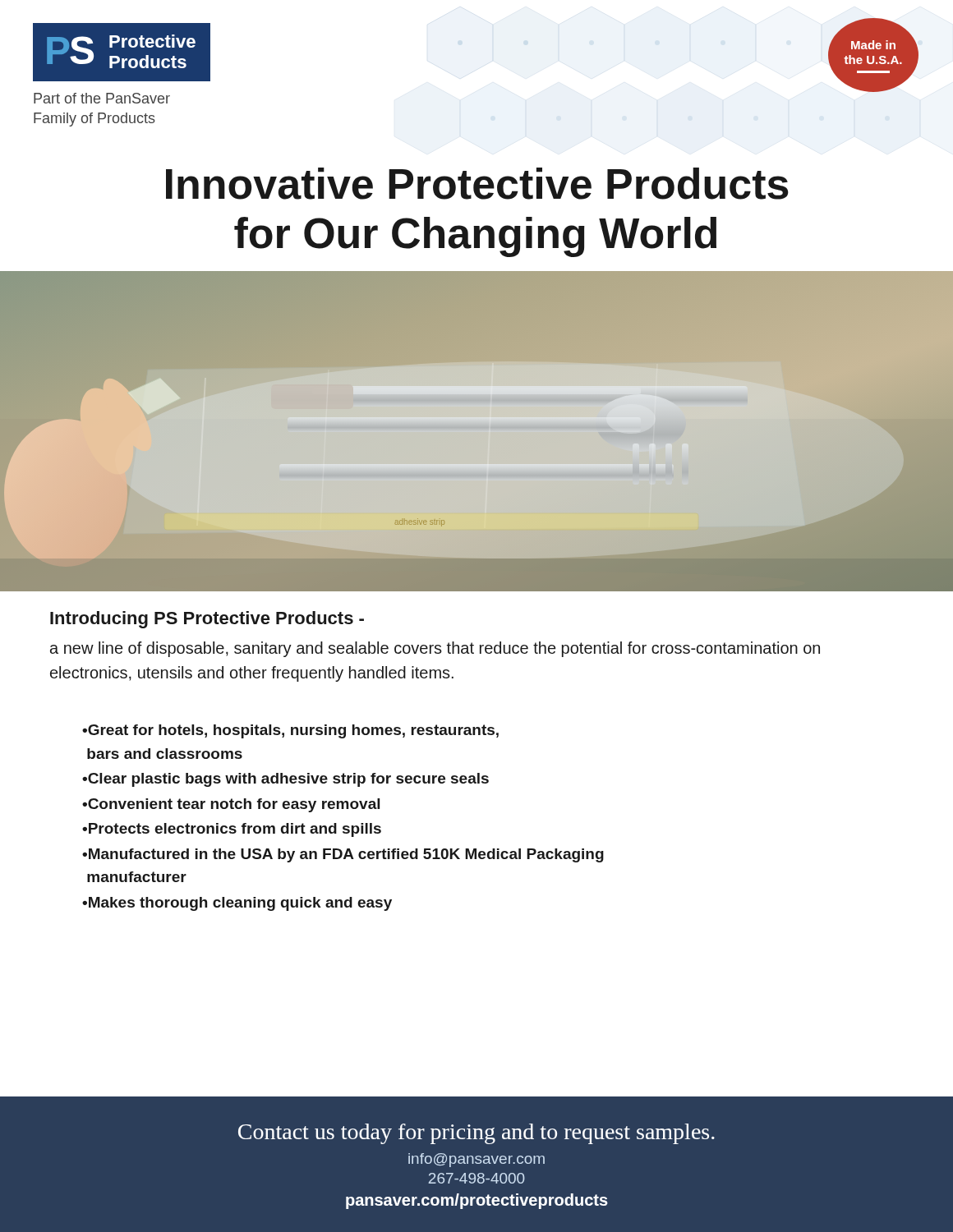Click on the logo
The width and height of the screenshot is (953, 1232).
122,52
